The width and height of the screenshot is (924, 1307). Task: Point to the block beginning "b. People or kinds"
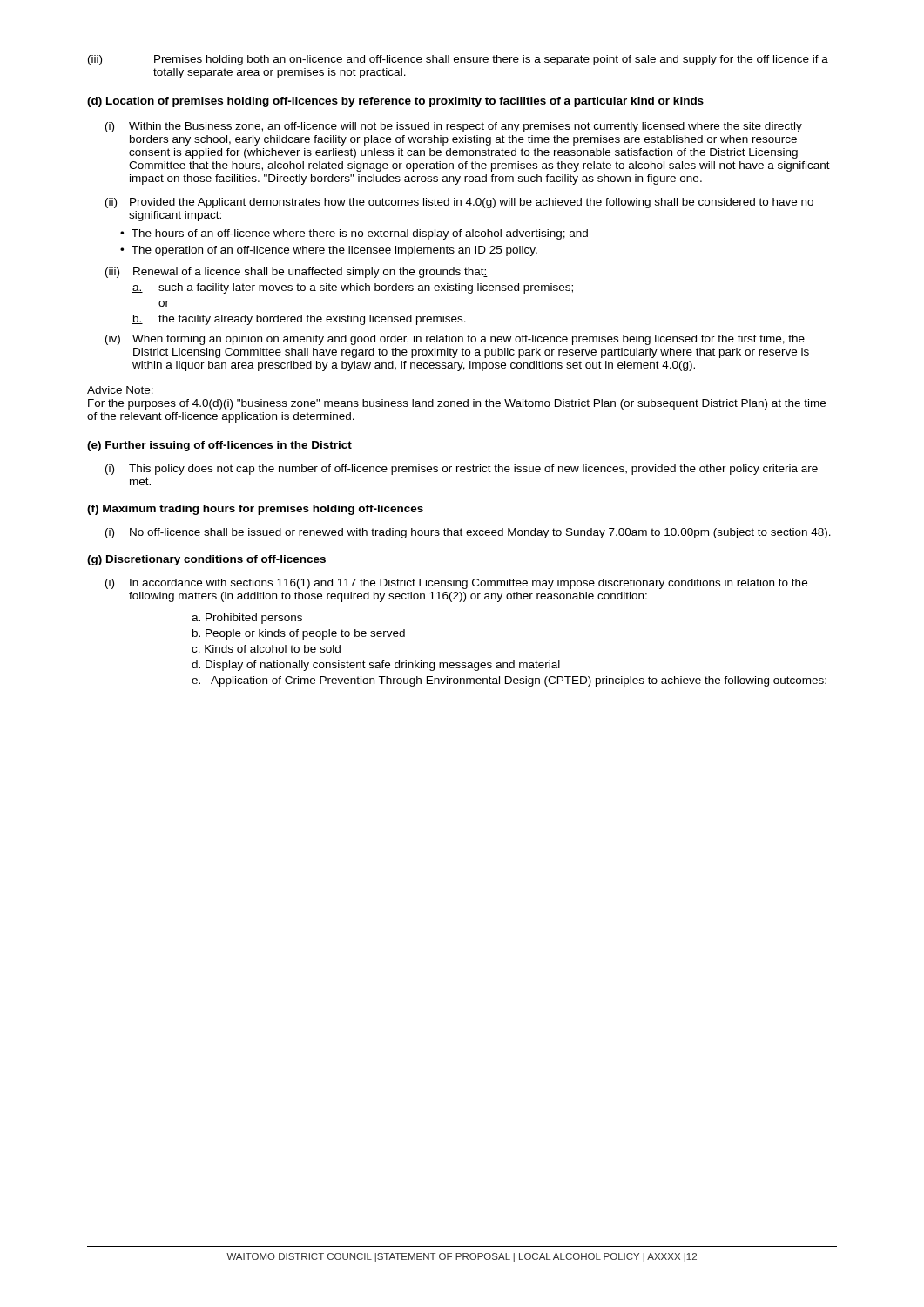coord(298,633)
